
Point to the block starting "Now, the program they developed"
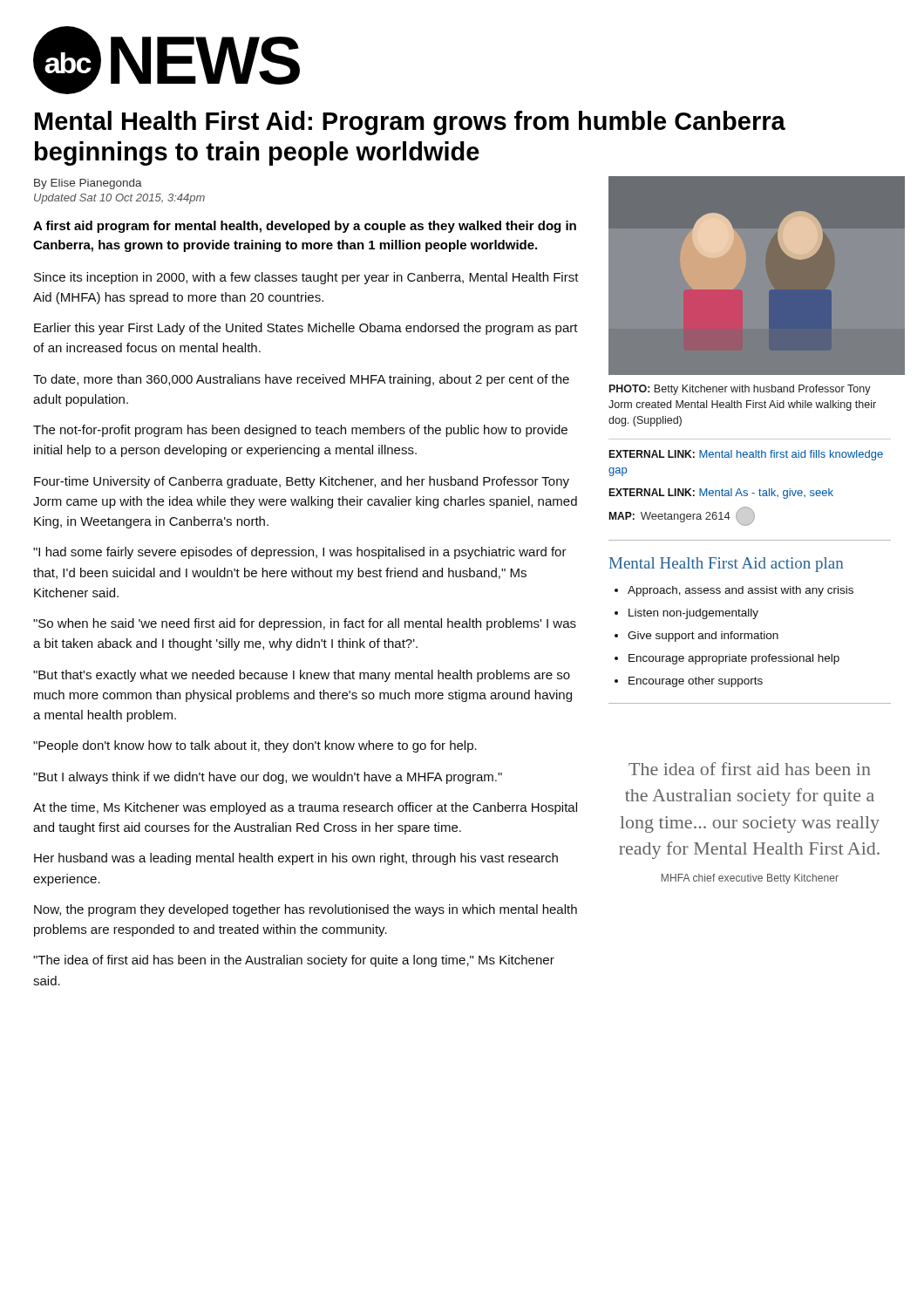click(305, 919)
